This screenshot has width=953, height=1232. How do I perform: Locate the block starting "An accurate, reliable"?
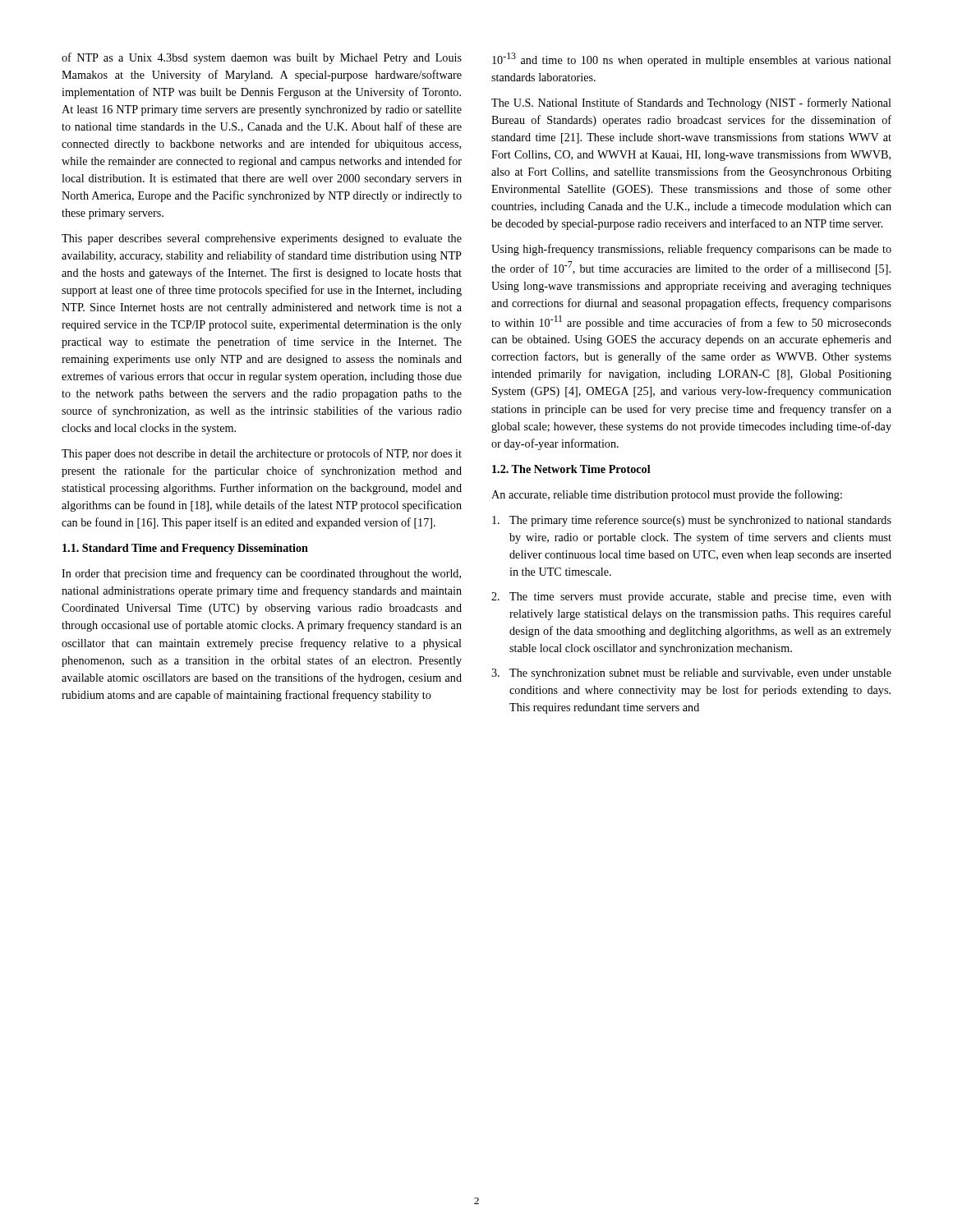point(691,495)
